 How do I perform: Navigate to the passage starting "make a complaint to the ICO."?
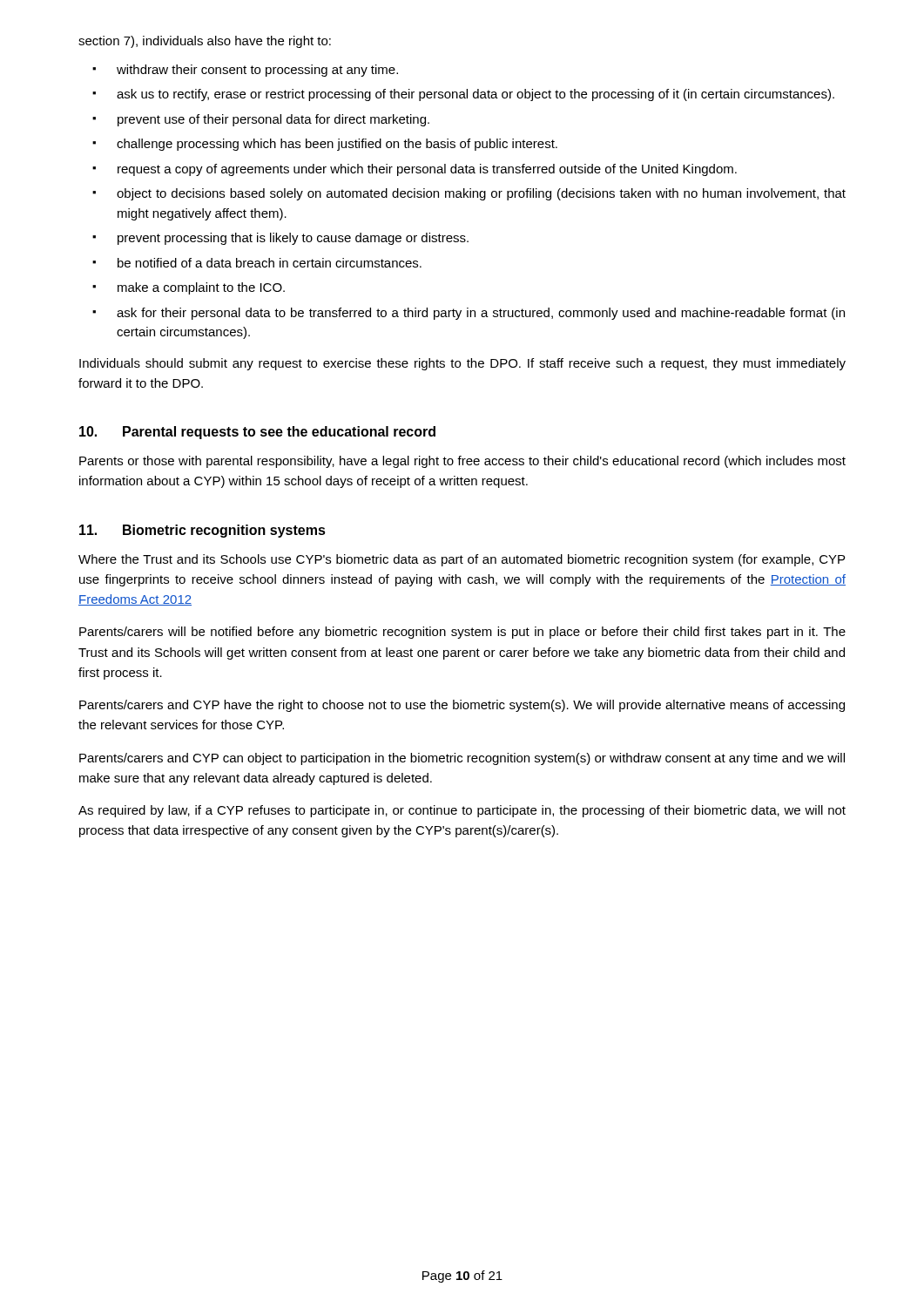(201, 287)
